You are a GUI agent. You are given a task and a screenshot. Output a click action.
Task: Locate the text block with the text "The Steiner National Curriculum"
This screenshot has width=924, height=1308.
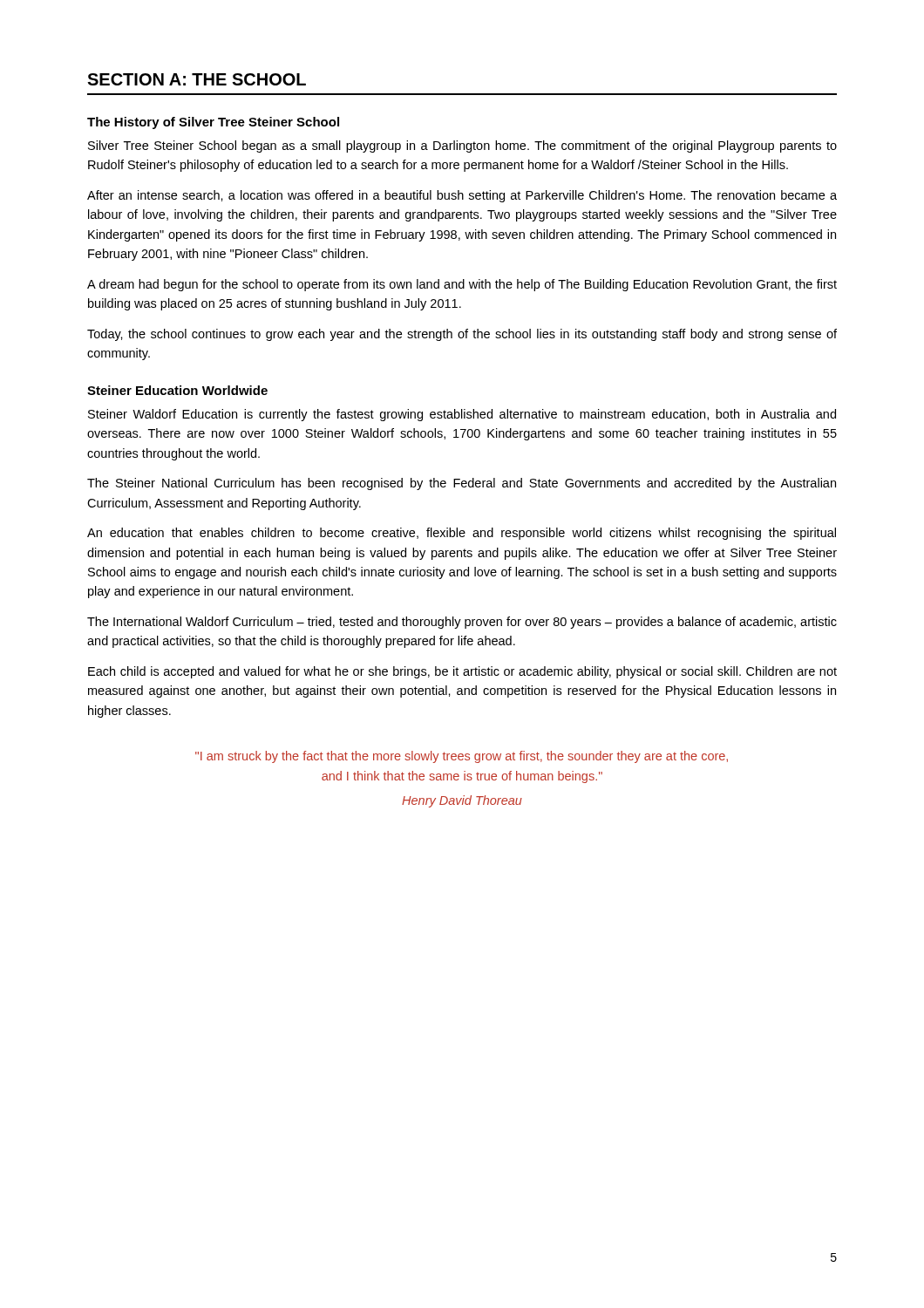click(x=462, y=493)
